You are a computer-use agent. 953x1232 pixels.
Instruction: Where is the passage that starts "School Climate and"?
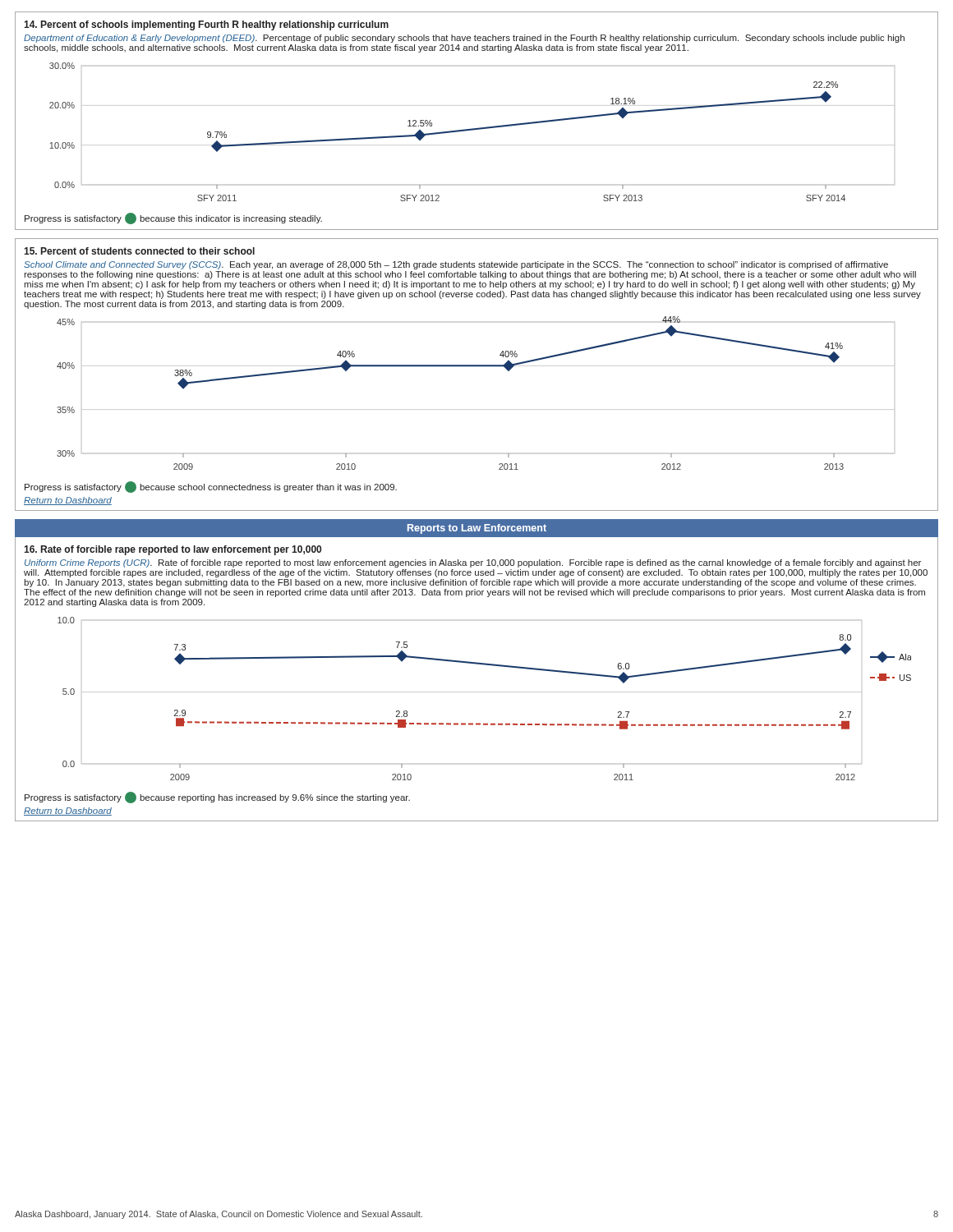coord(472,284)
